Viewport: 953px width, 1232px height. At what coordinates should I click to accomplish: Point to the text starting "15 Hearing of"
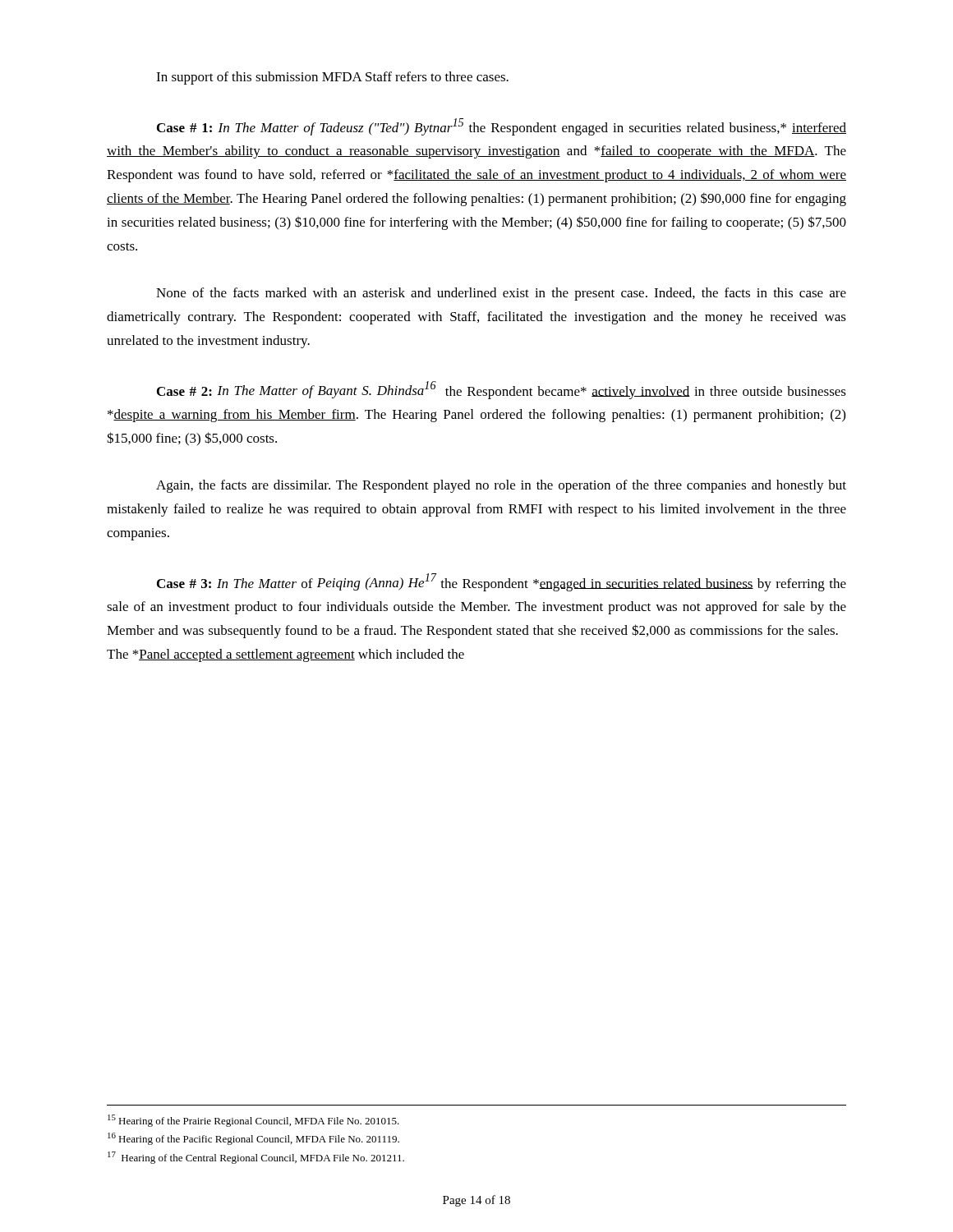point(253,1119)
